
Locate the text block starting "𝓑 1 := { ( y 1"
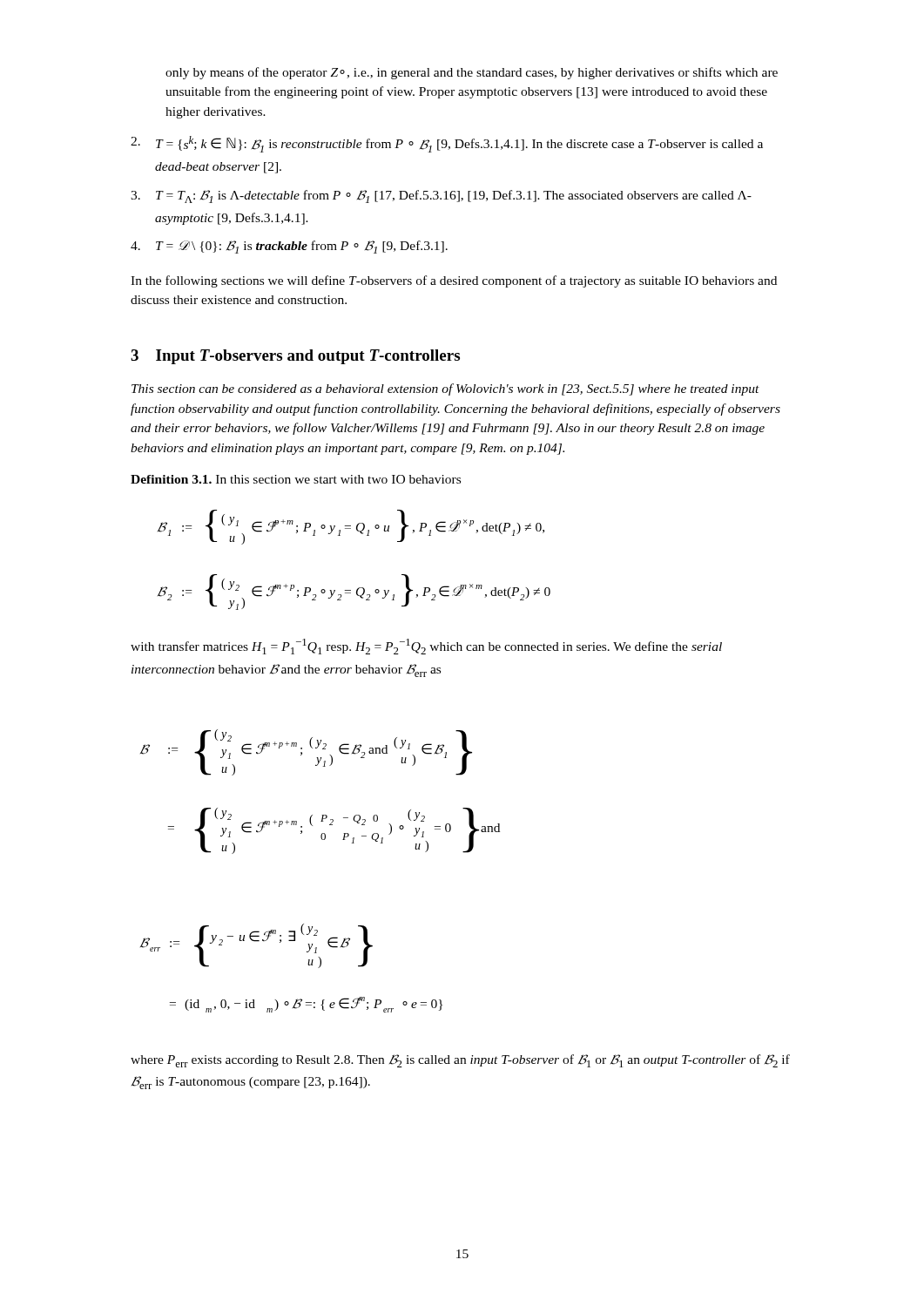tap(462, 529)
